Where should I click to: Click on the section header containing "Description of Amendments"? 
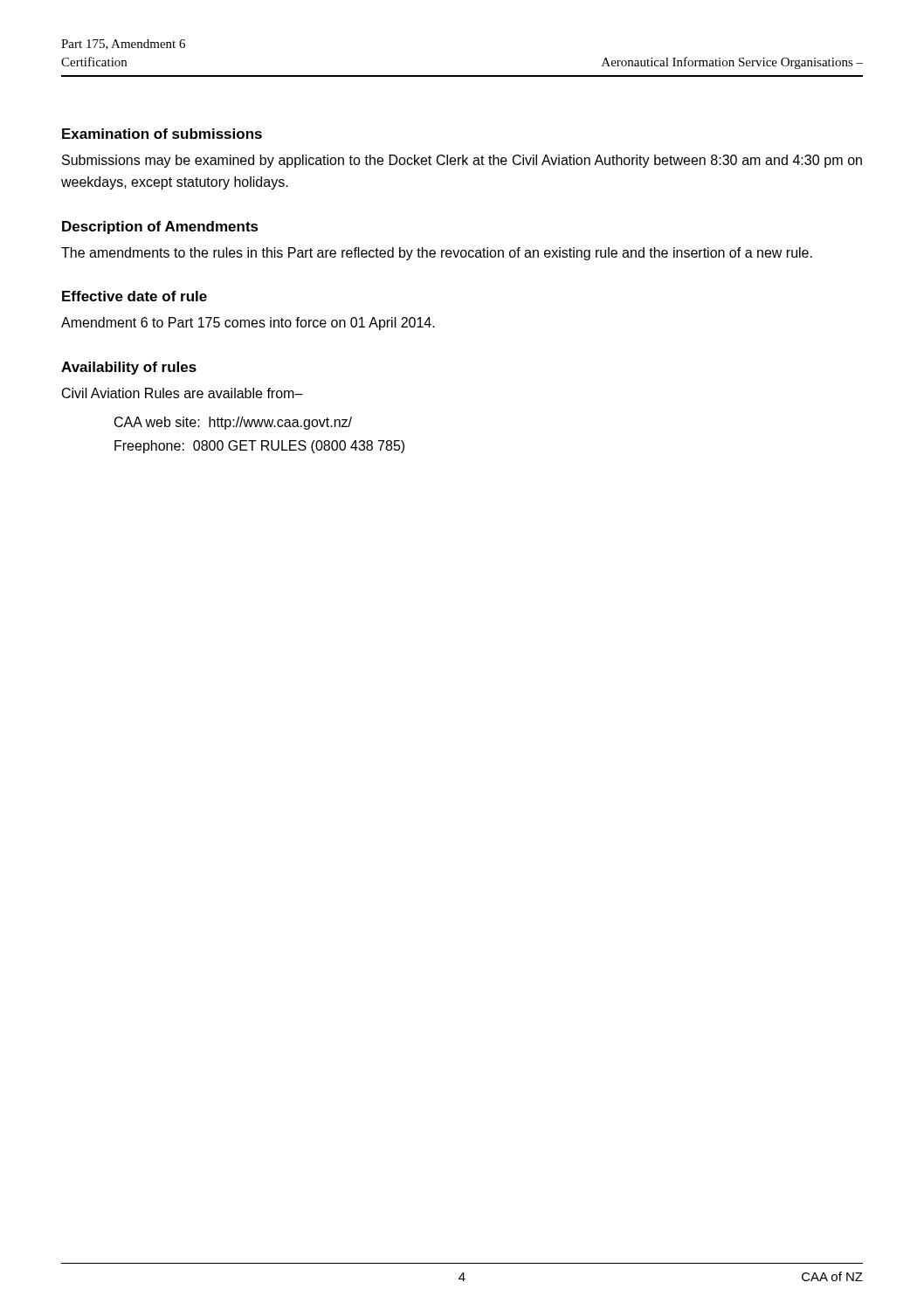pyautogui.click(x=160, y=226)
